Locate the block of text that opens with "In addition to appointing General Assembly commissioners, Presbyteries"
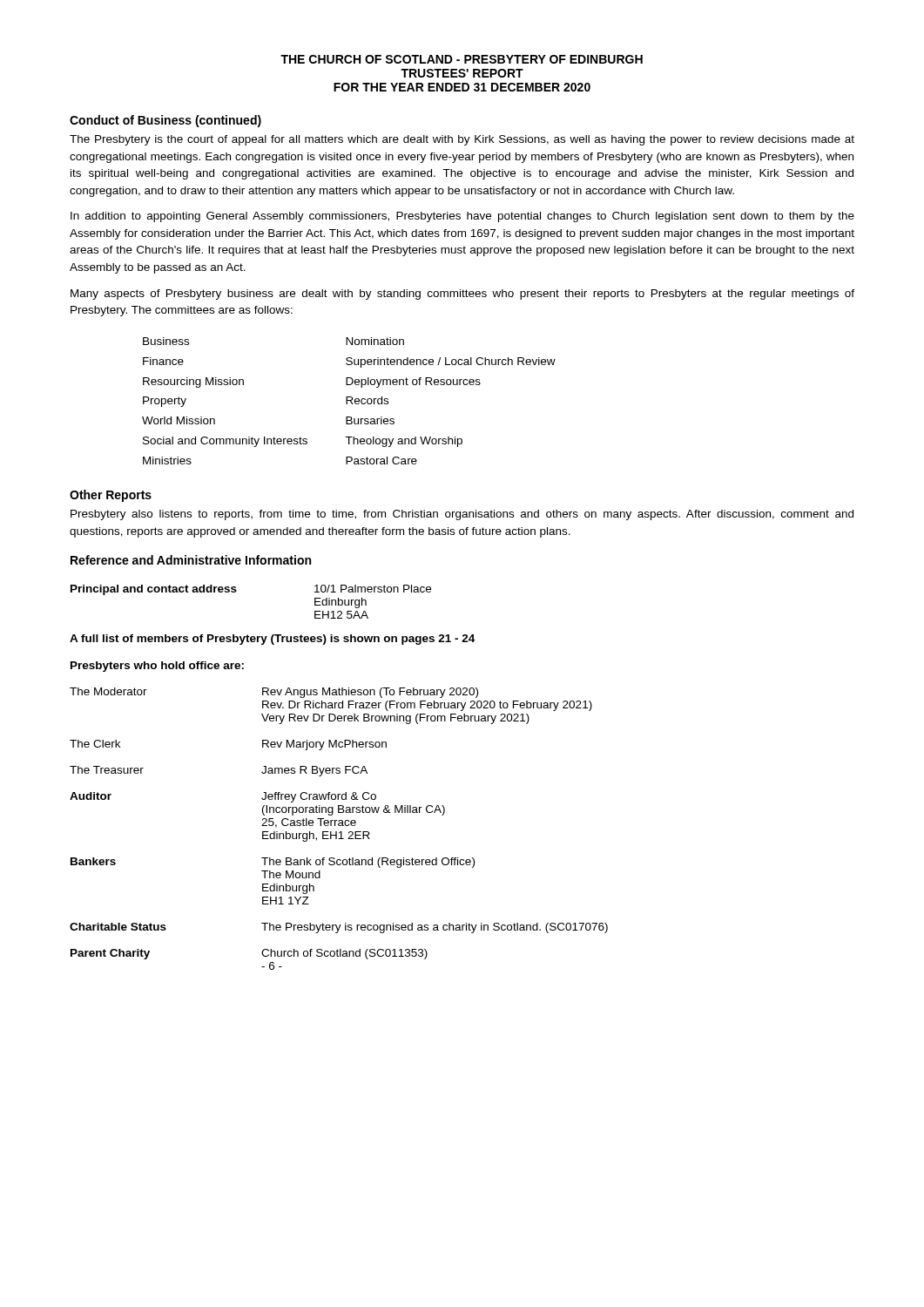 pos(462,241)
